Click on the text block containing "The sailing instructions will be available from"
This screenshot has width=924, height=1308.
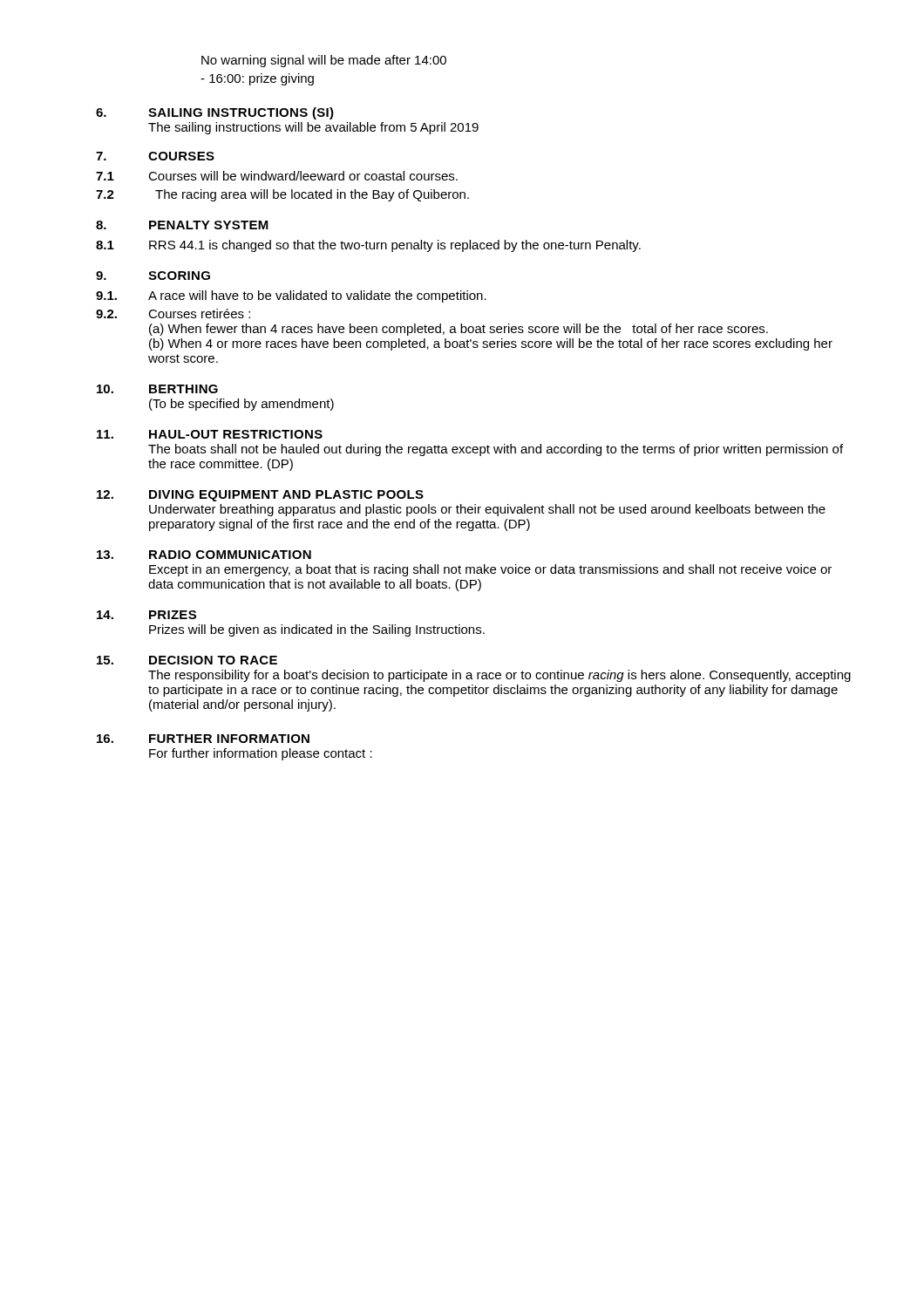click(314, 127)
